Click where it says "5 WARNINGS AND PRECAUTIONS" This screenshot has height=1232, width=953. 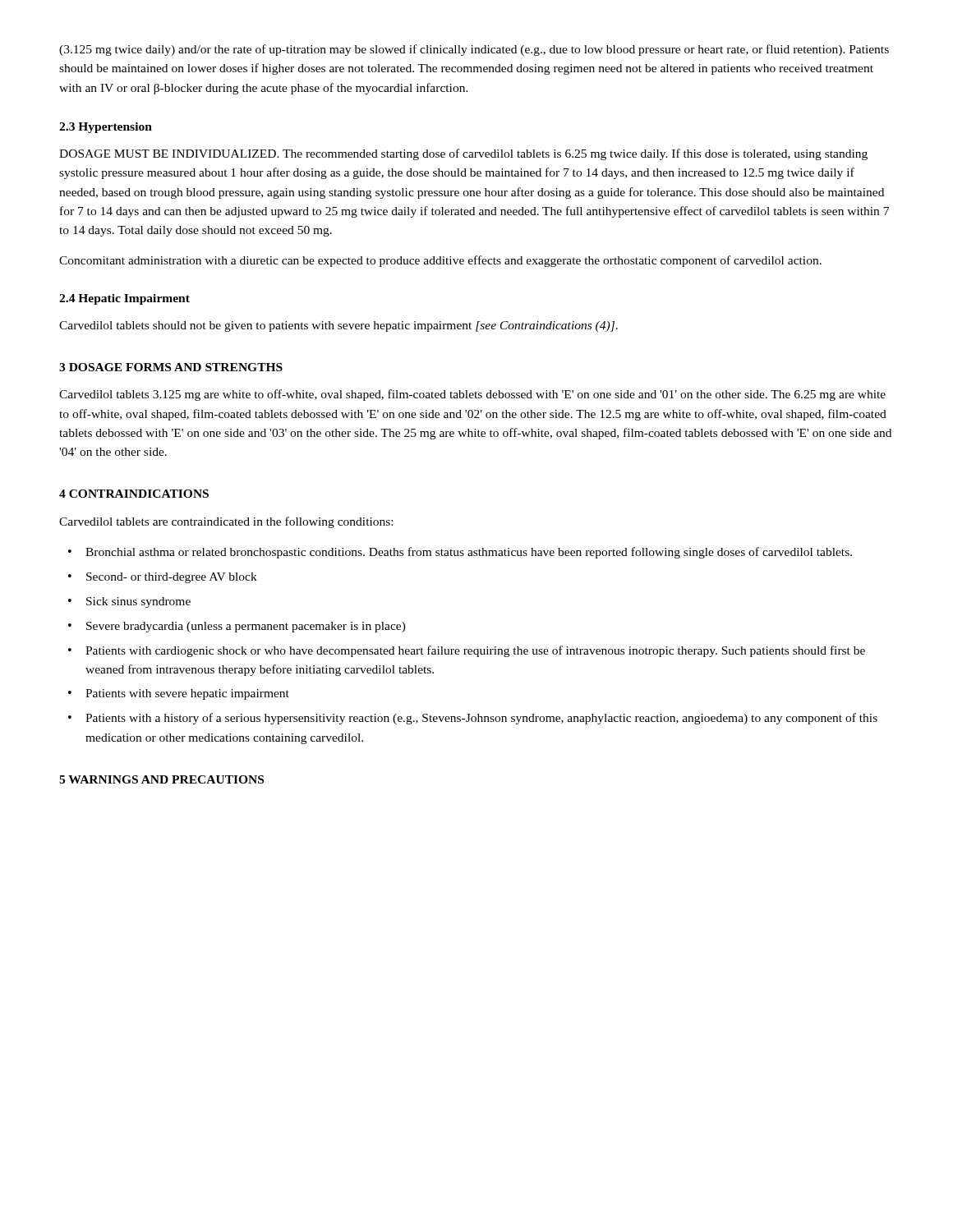coord(162,779)
